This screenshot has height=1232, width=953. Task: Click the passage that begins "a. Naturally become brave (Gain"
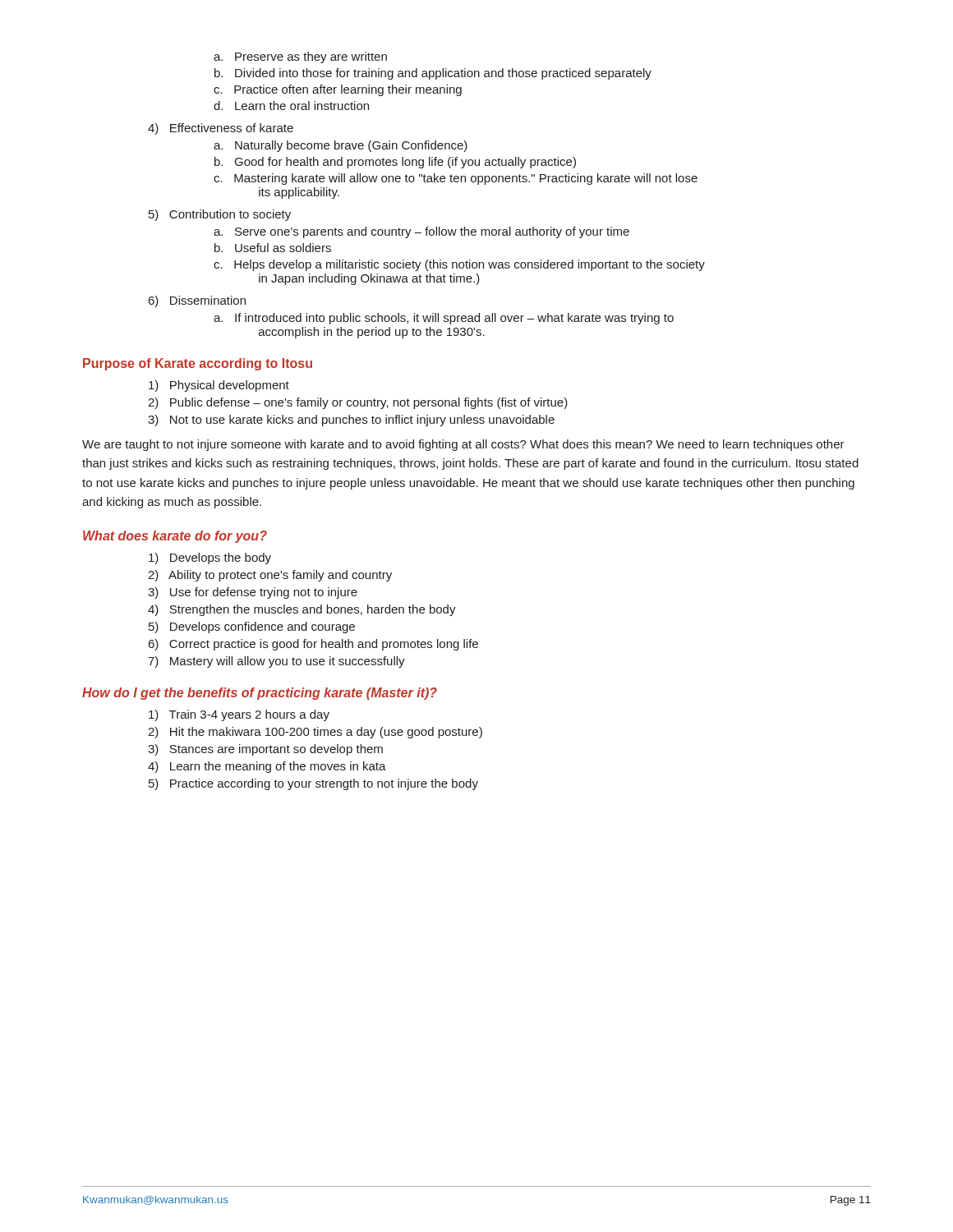click(x=341, y=145)
